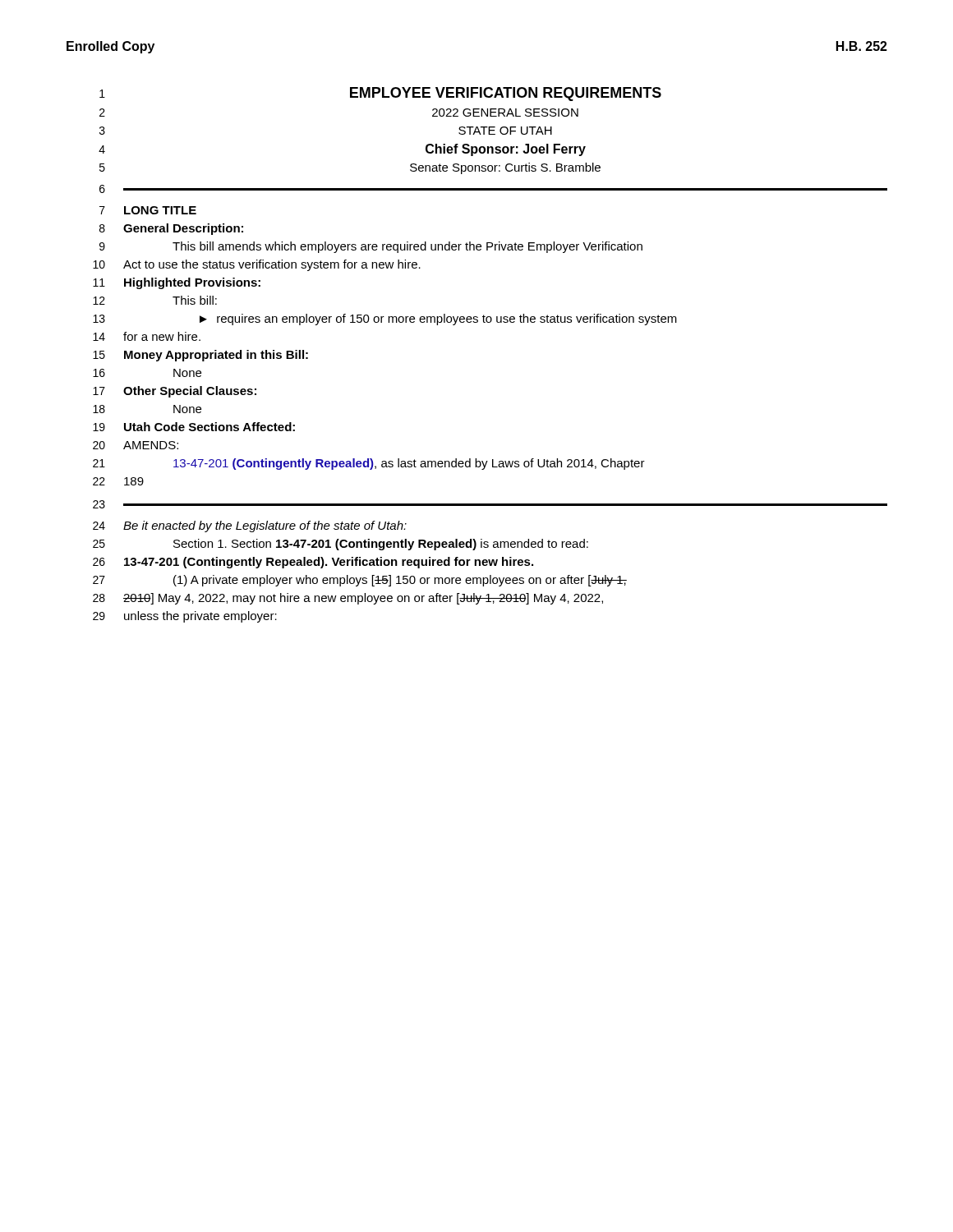Click on the text block containing "13-47-201 (Contingently Repealed),"

(409, 463)
